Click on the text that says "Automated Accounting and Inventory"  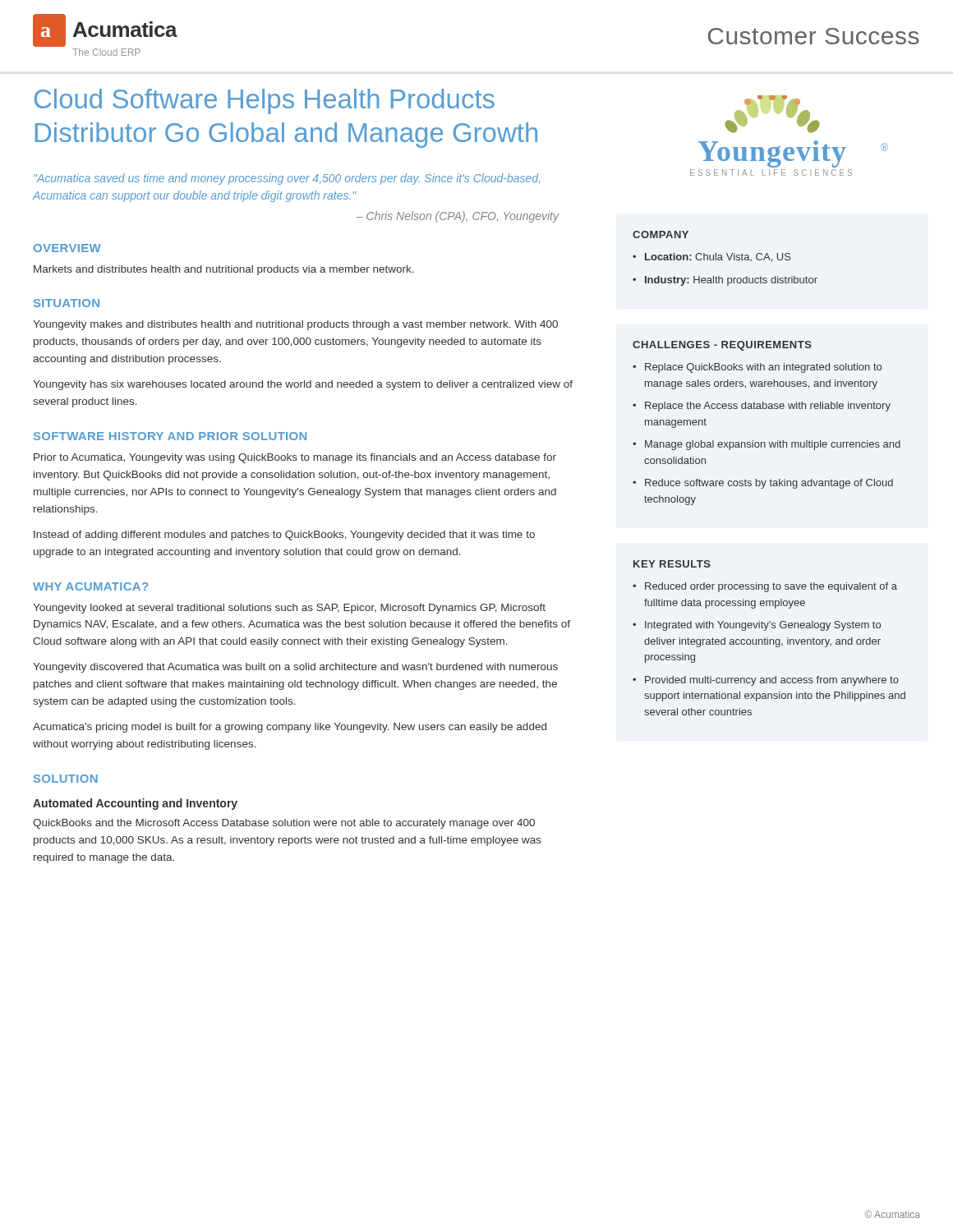(135, 803)
